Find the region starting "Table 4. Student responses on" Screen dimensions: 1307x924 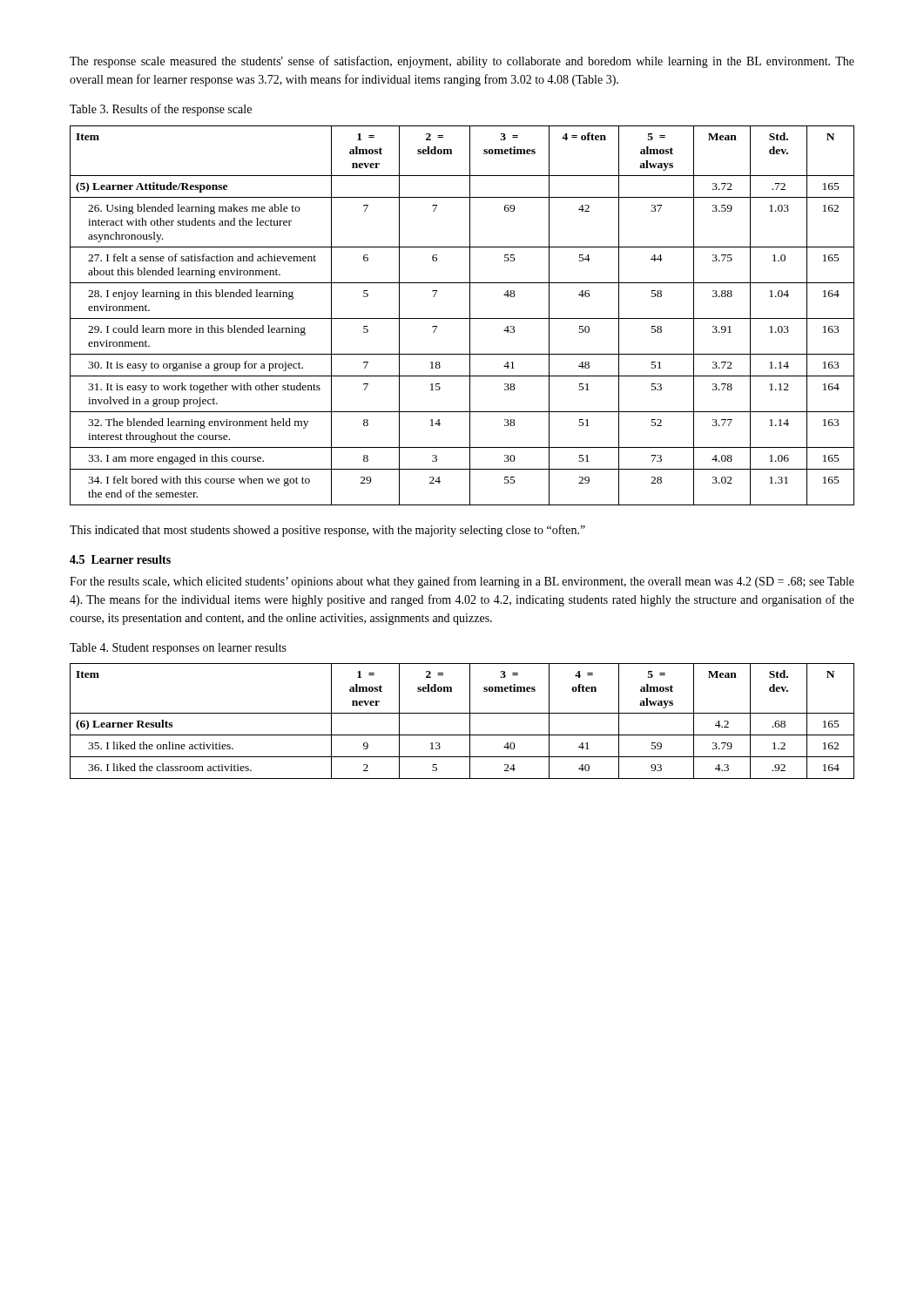coord(178,647)
